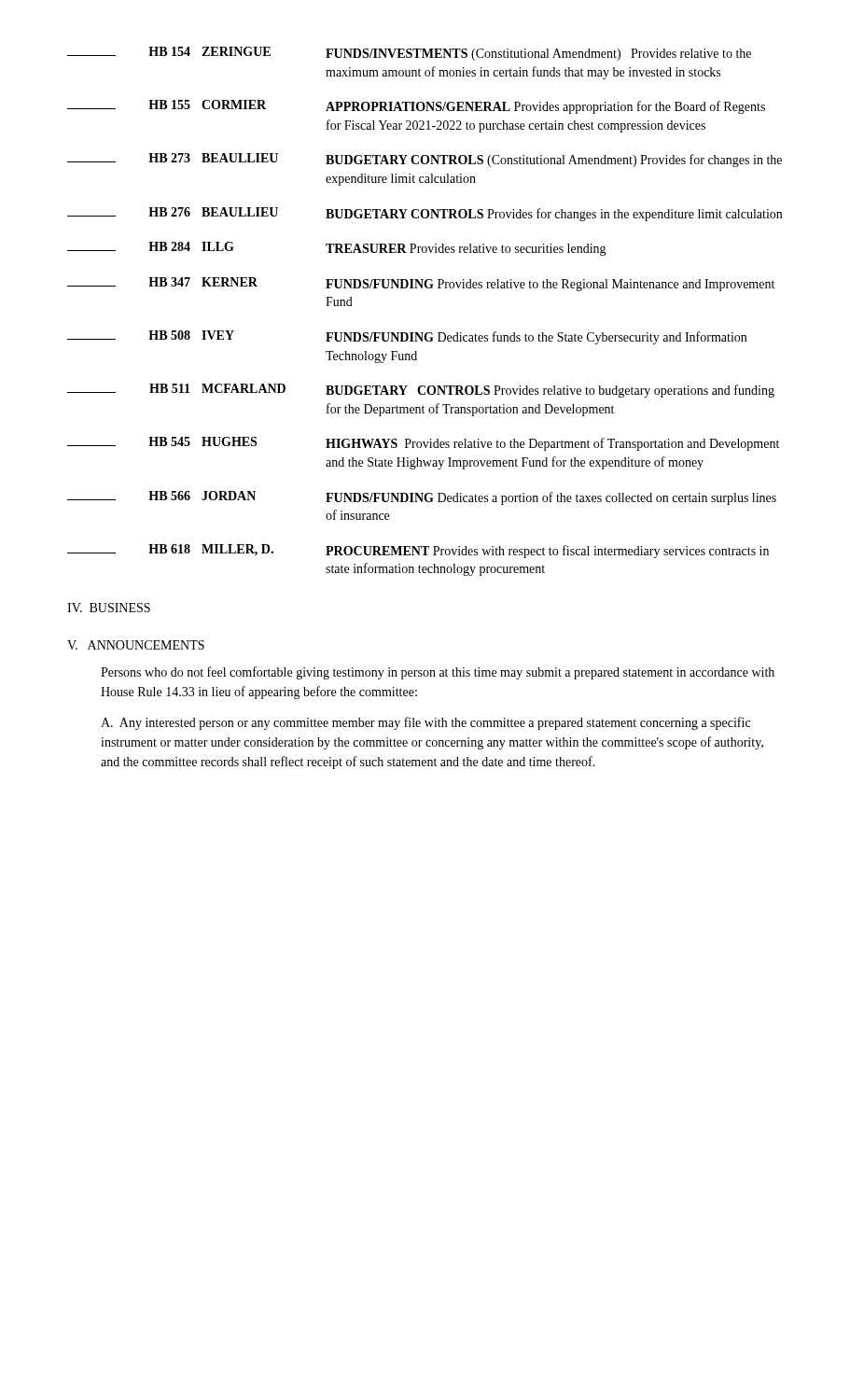This screenshot has height=1400, width=850.
Task: Click on the list item with the text "HB 154 ZERINGUE FUNDS/INVESTMENTS (Constitutional Amendment) Provides relative"
Action: (x=425, y=63)
